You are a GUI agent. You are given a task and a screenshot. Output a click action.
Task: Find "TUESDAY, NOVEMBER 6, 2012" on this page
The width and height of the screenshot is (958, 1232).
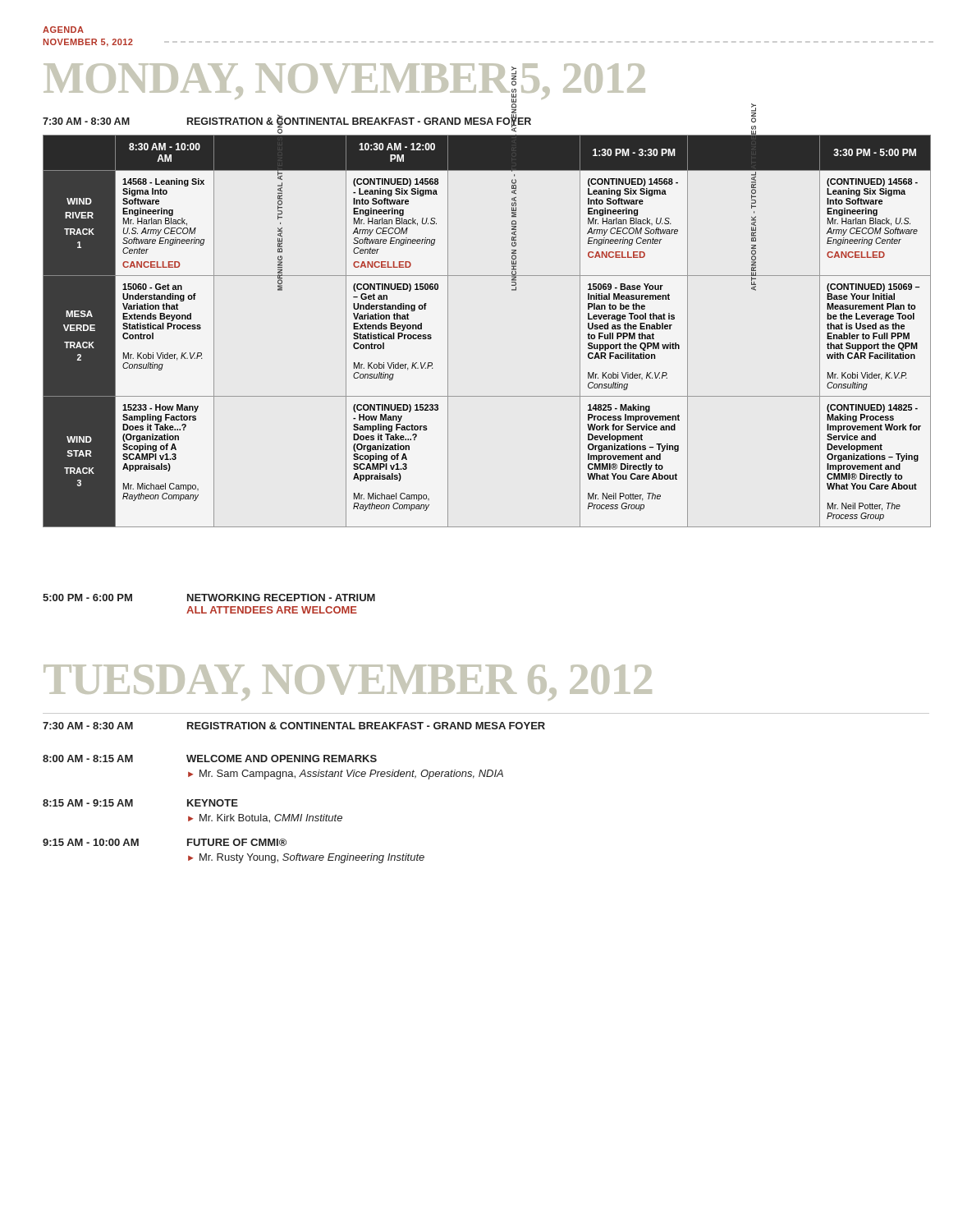click(348, 679)
